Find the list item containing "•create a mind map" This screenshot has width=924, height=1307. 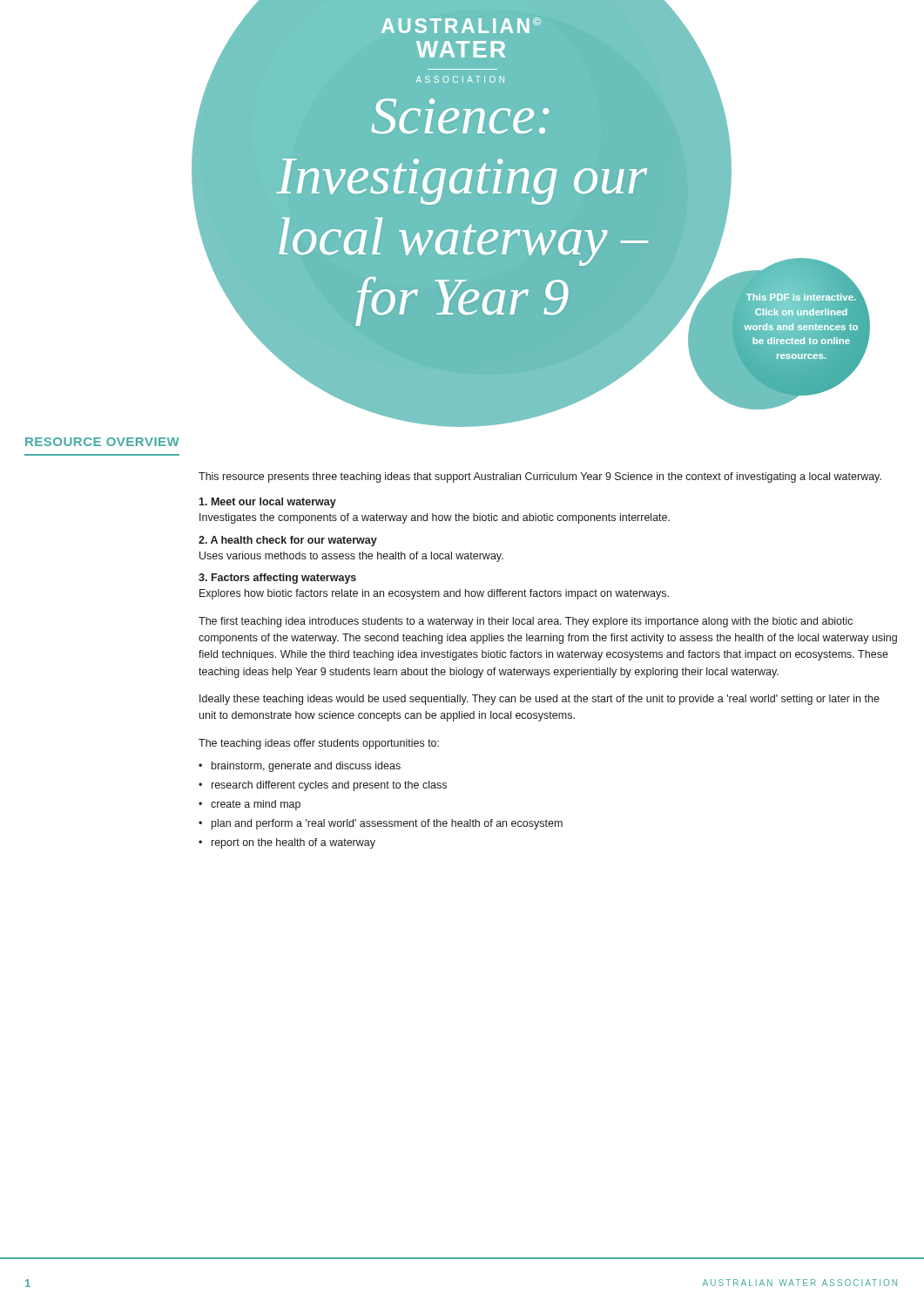pos(250,804)
